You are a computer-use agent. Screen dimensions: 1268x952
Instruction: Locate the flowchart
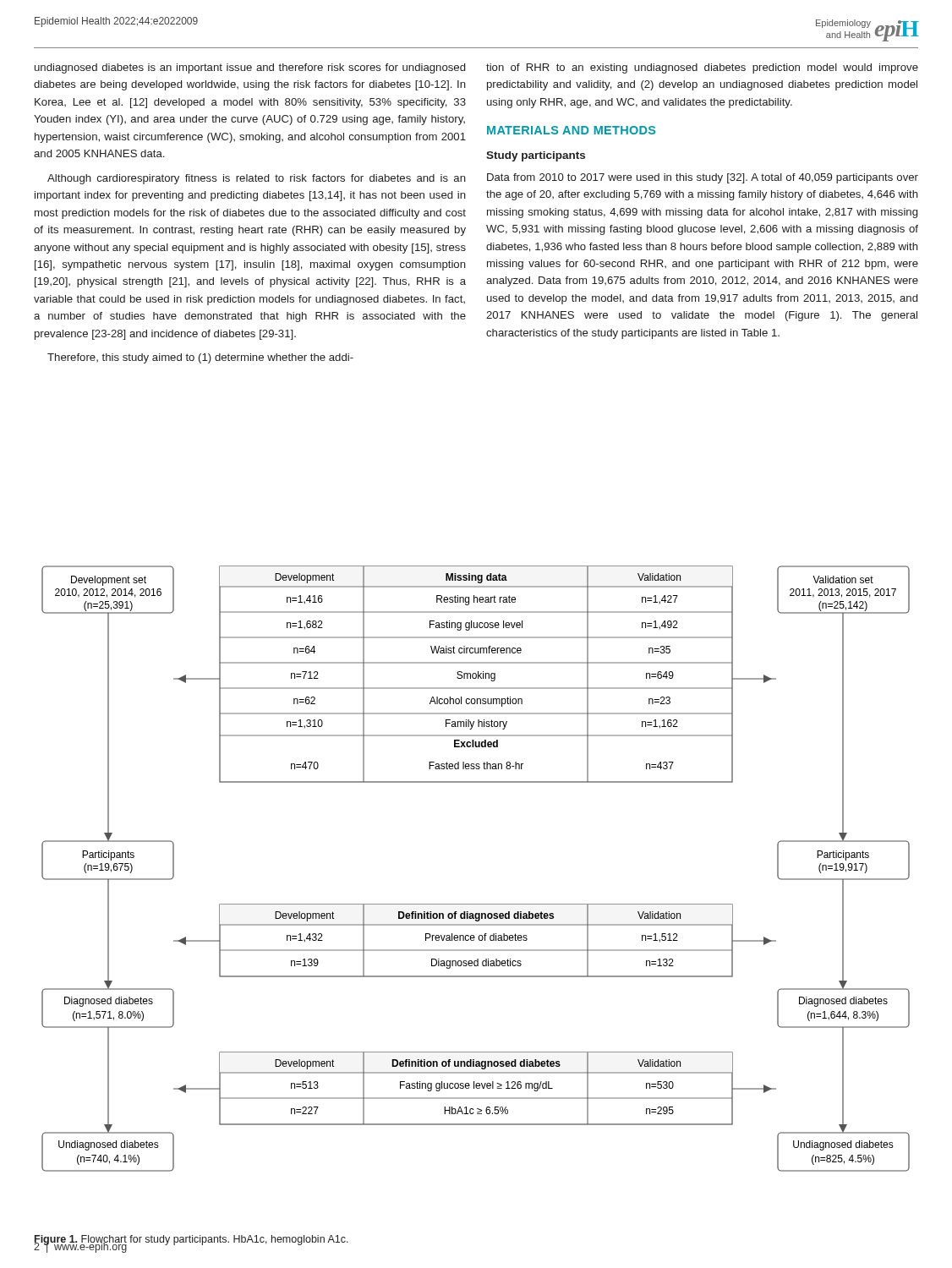476,903
